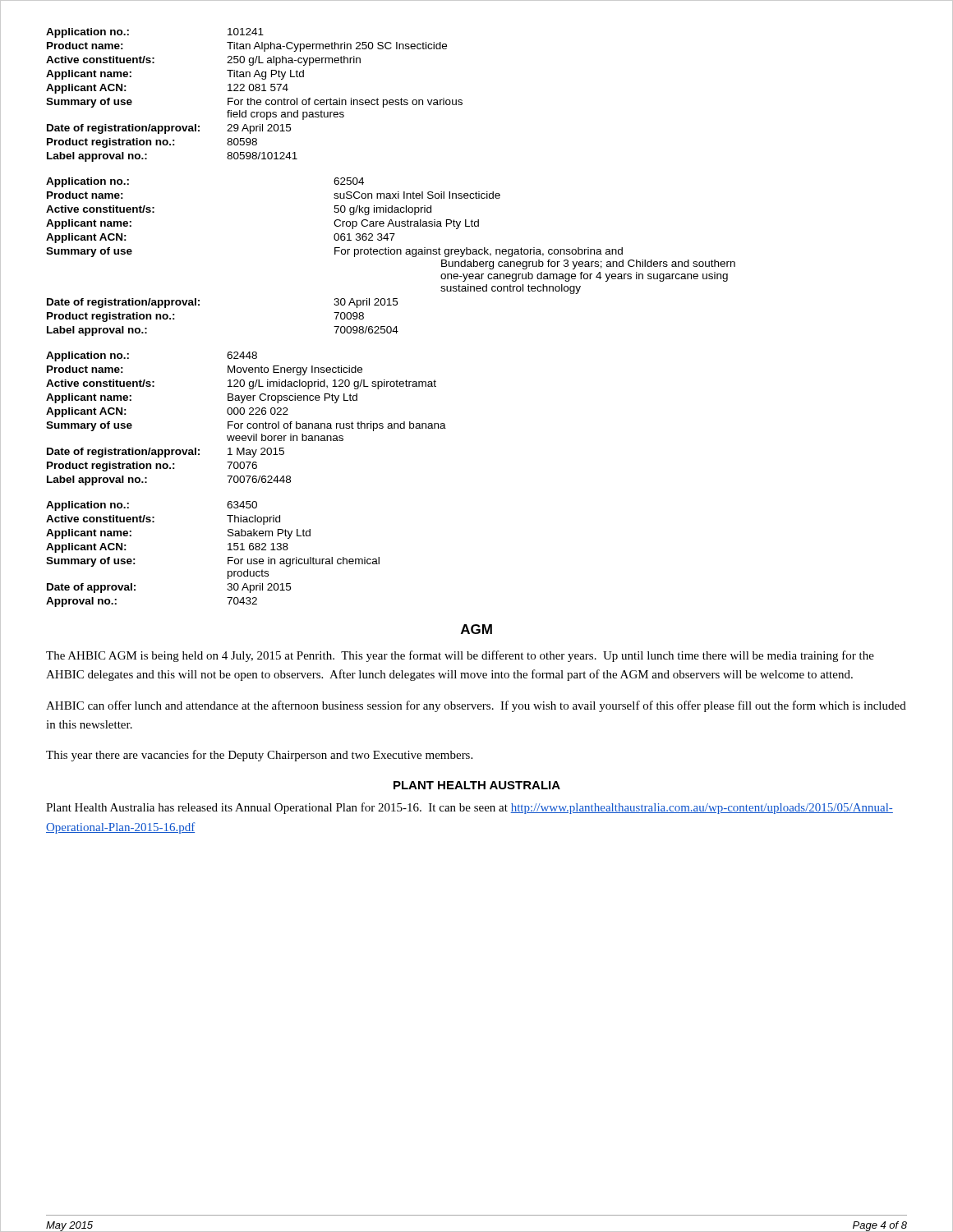
Task: Where does it say "PLANT HEALTH AUSTRALIA"?
Action: (x=476, y=785)
